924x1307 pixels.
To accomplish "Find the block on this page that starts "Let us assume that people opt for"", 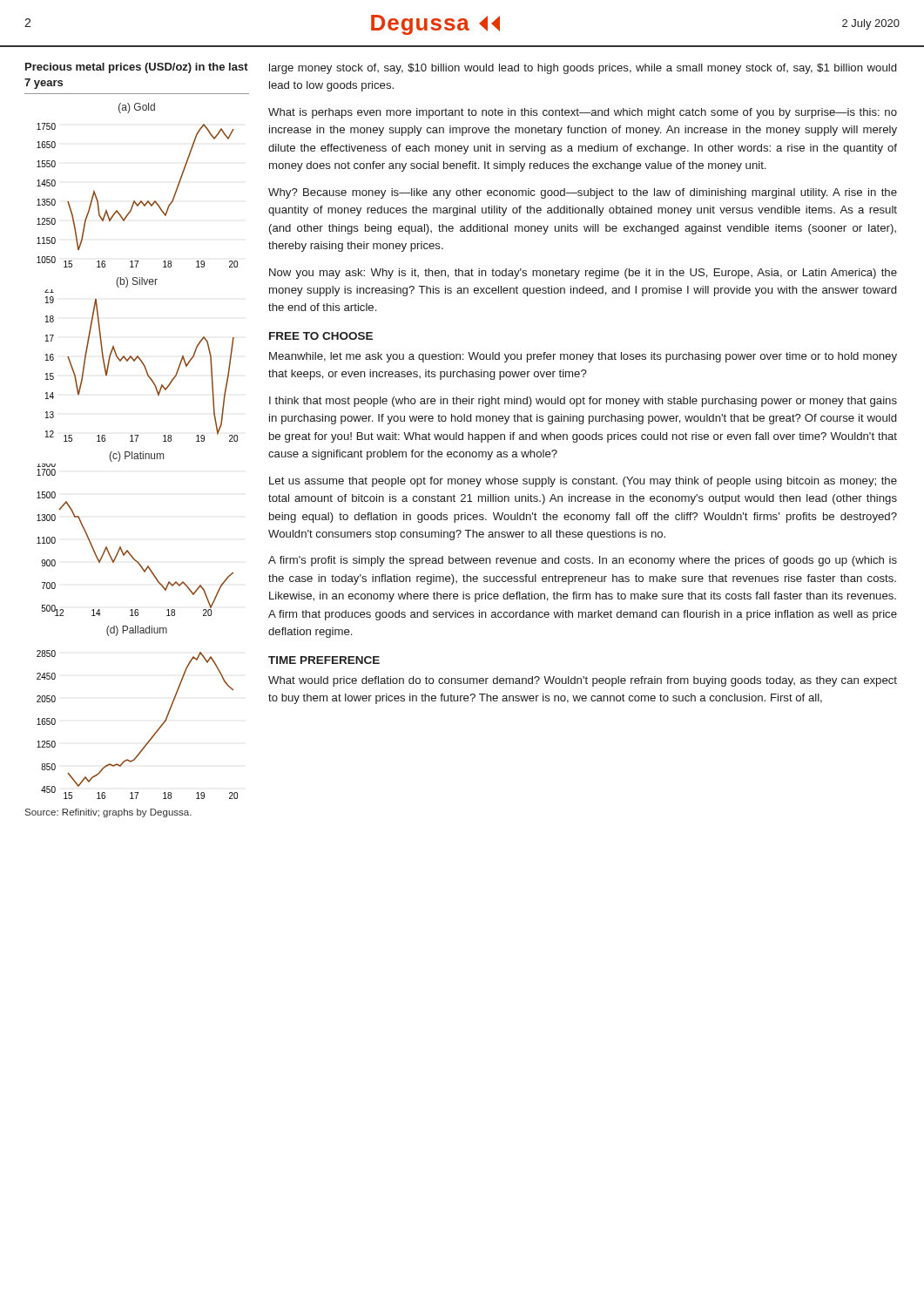I will [583, 507].
